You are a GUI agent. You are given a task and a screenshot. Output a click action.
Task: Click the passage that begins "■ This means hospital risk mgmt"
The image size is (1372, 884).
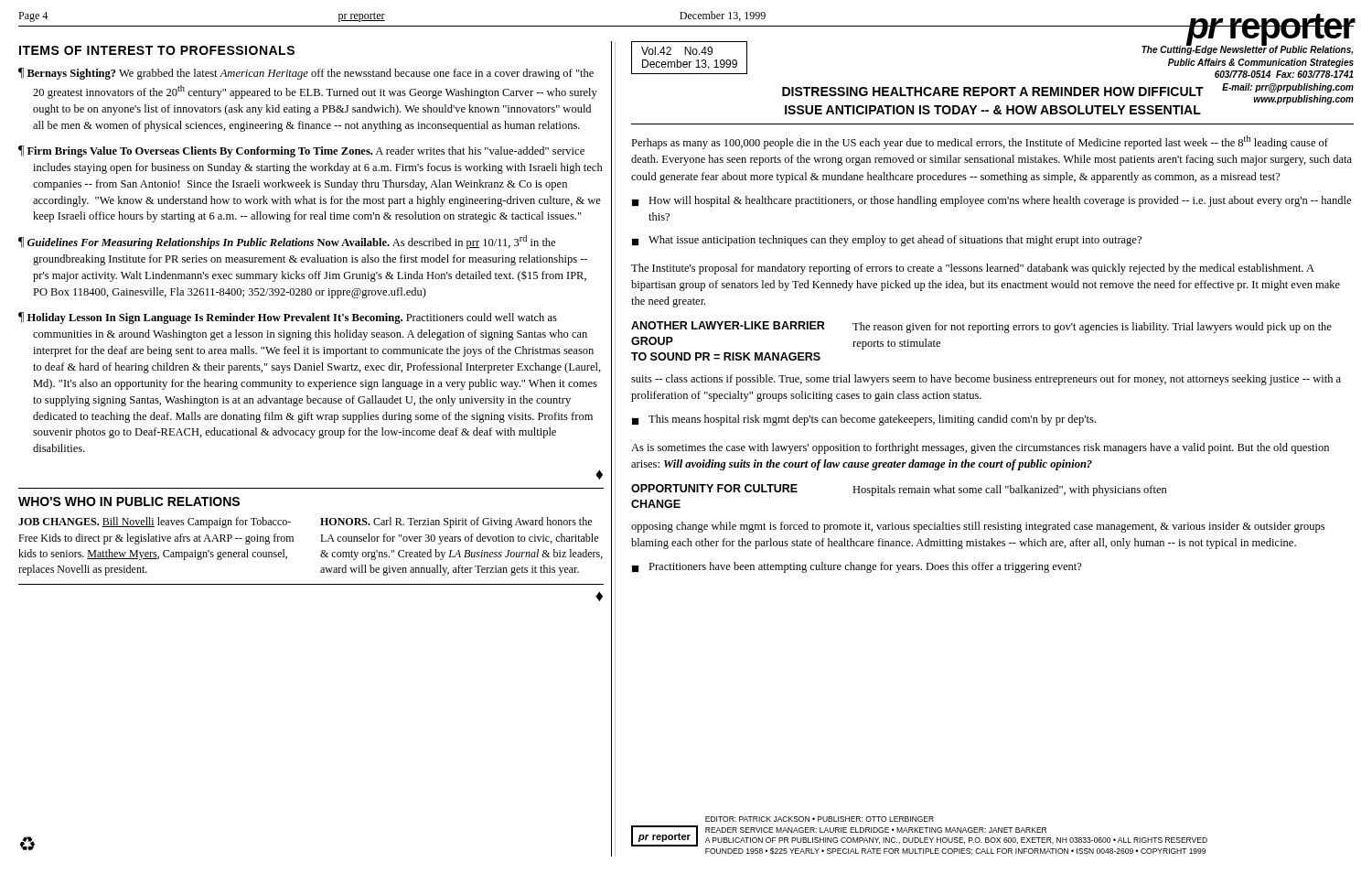click(x=864, y=421)
